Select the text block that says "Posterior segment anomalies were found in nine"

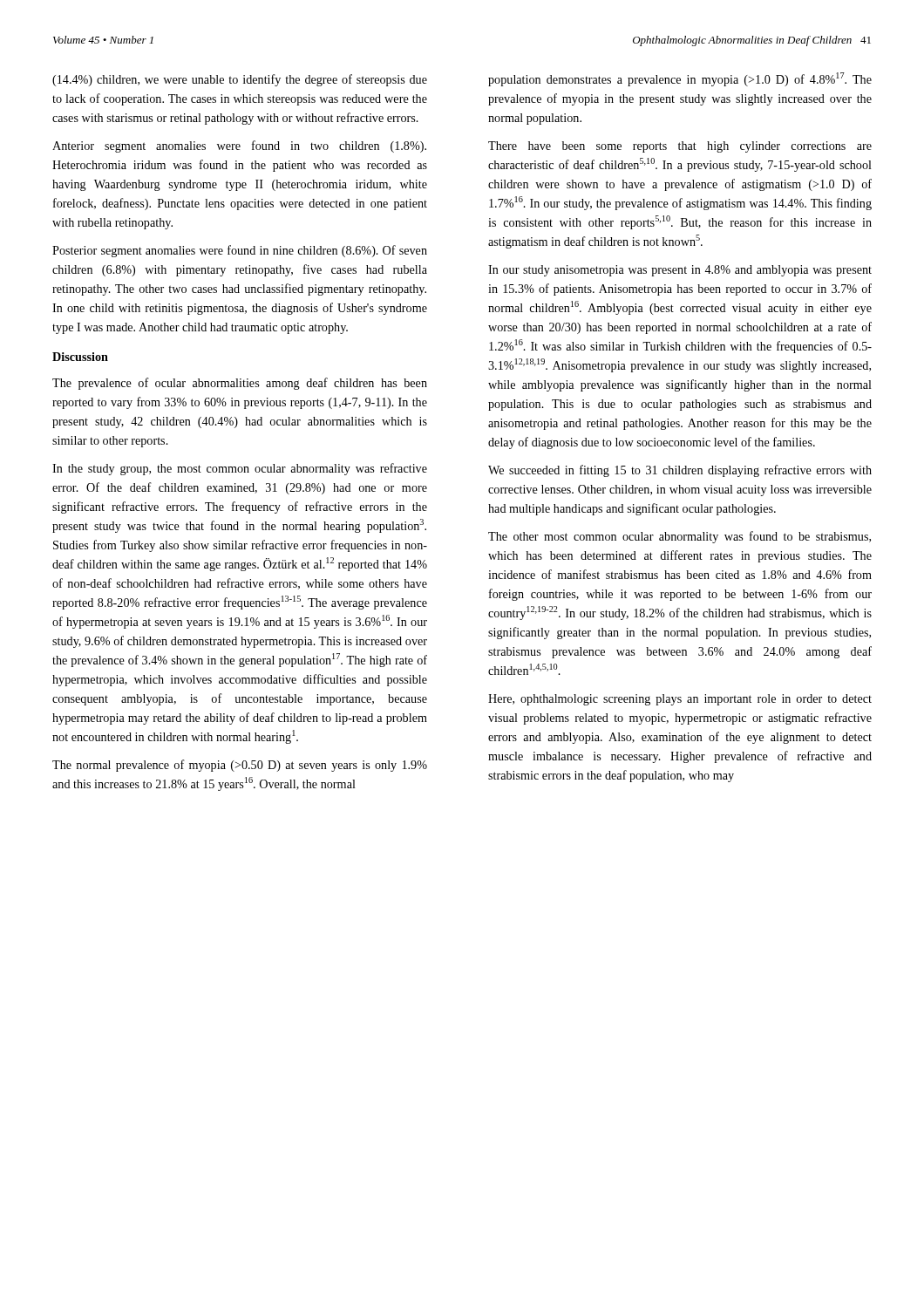click(240, 289)
